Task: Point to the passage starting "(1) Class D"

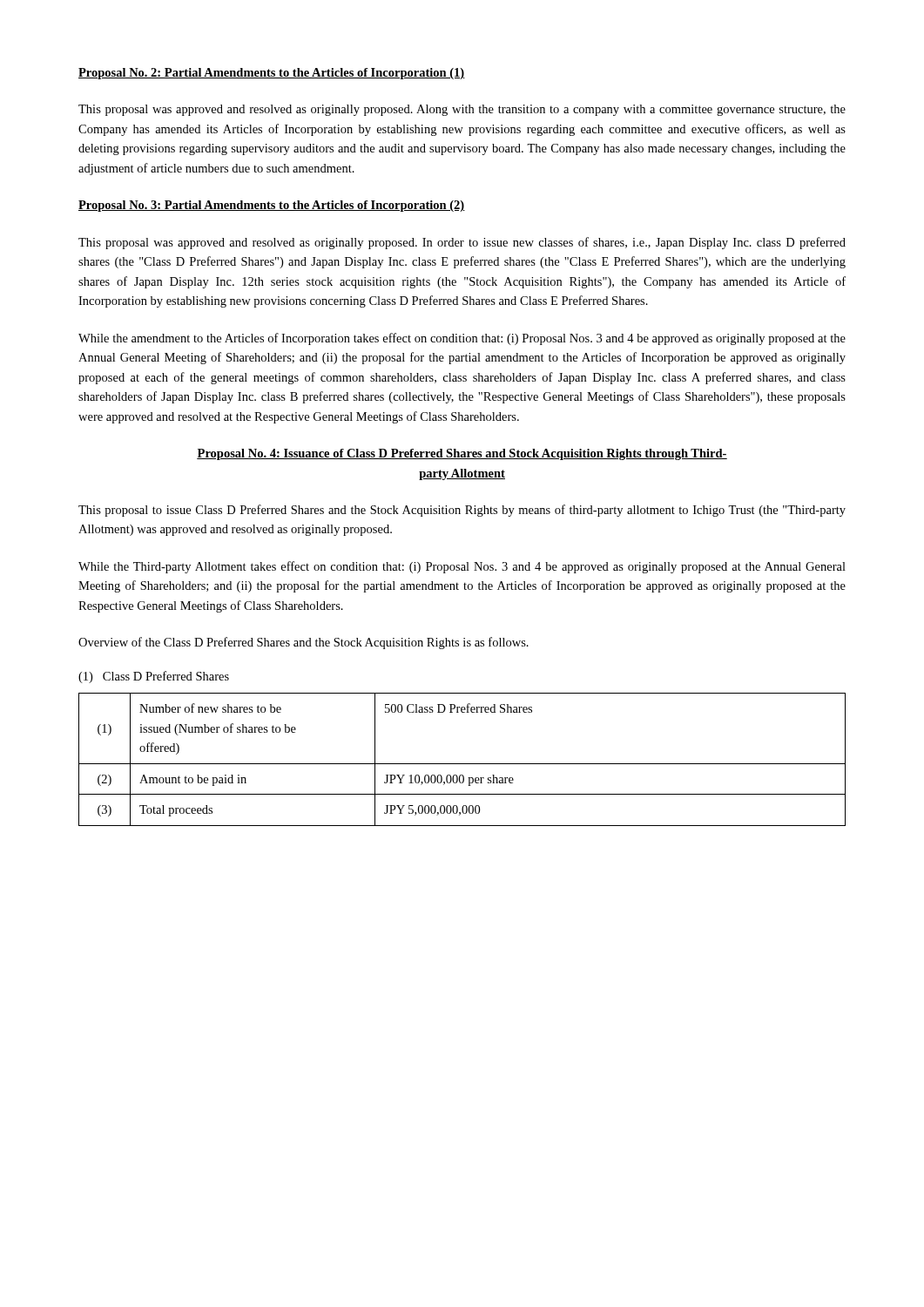Action: click(x=154, y=676)
